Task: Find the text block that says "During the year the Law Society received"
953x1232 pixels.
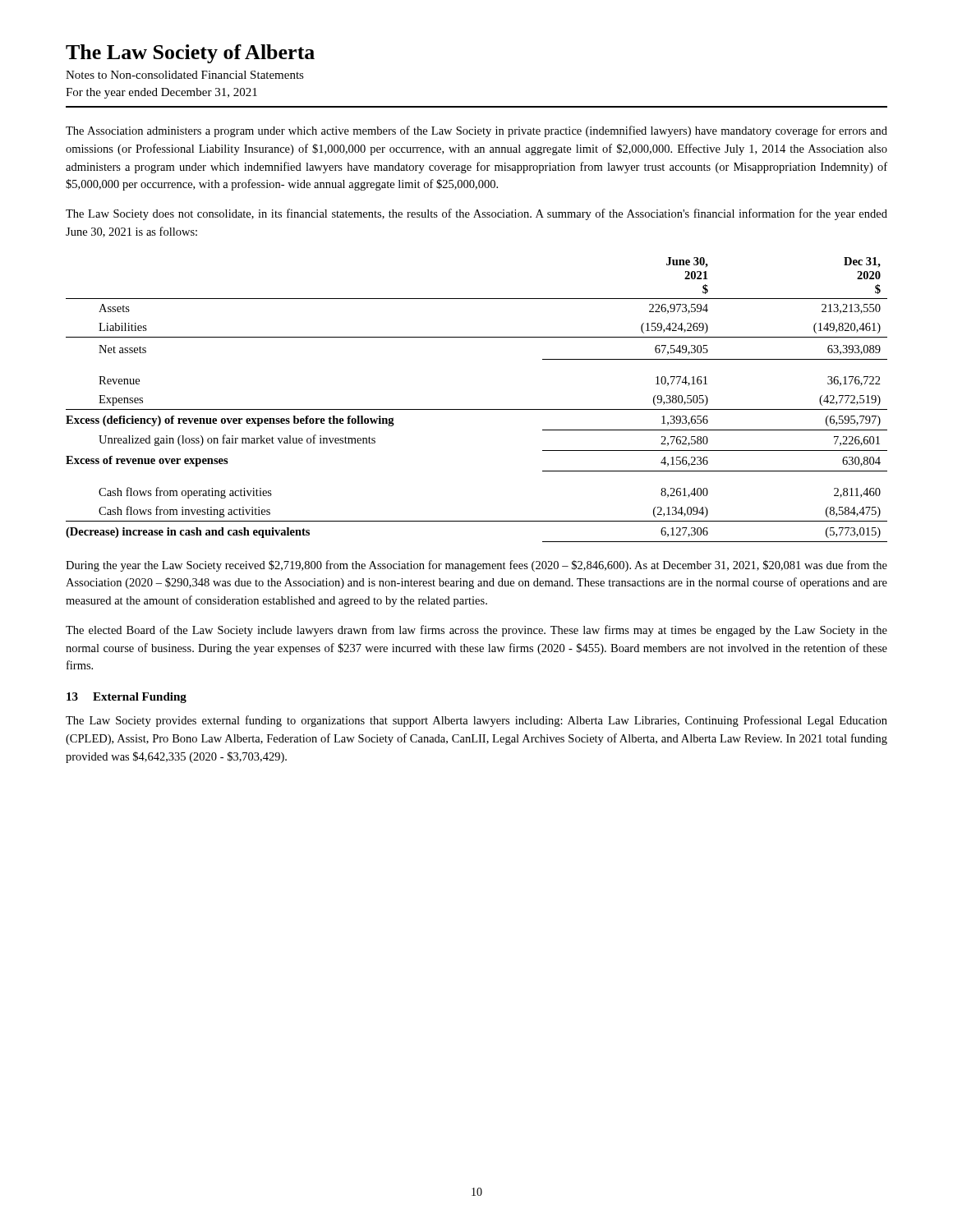Action: [476, 583]
